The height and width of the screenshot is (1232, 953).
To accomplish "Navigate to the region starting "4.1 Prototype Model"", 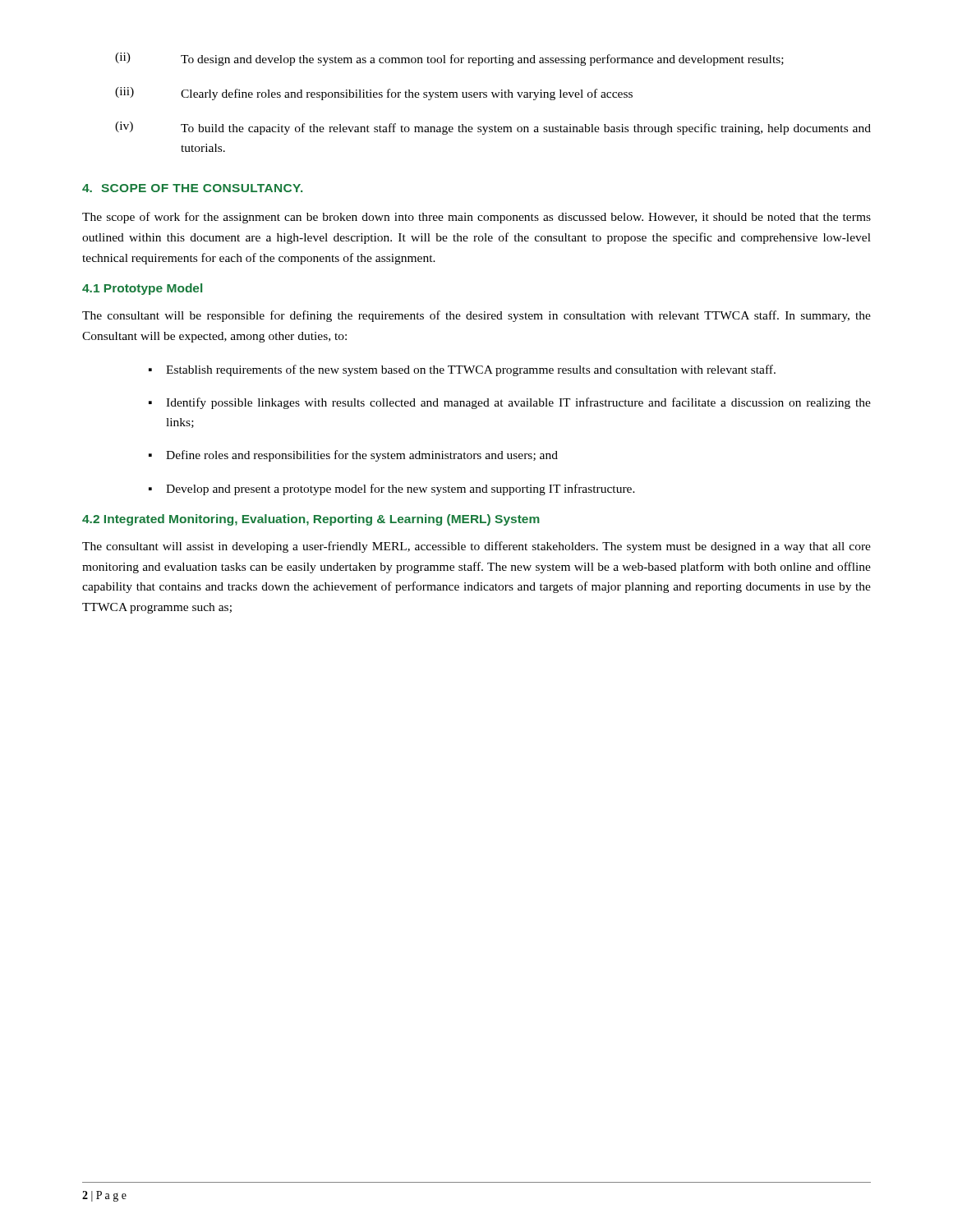I will coord(143,288).
